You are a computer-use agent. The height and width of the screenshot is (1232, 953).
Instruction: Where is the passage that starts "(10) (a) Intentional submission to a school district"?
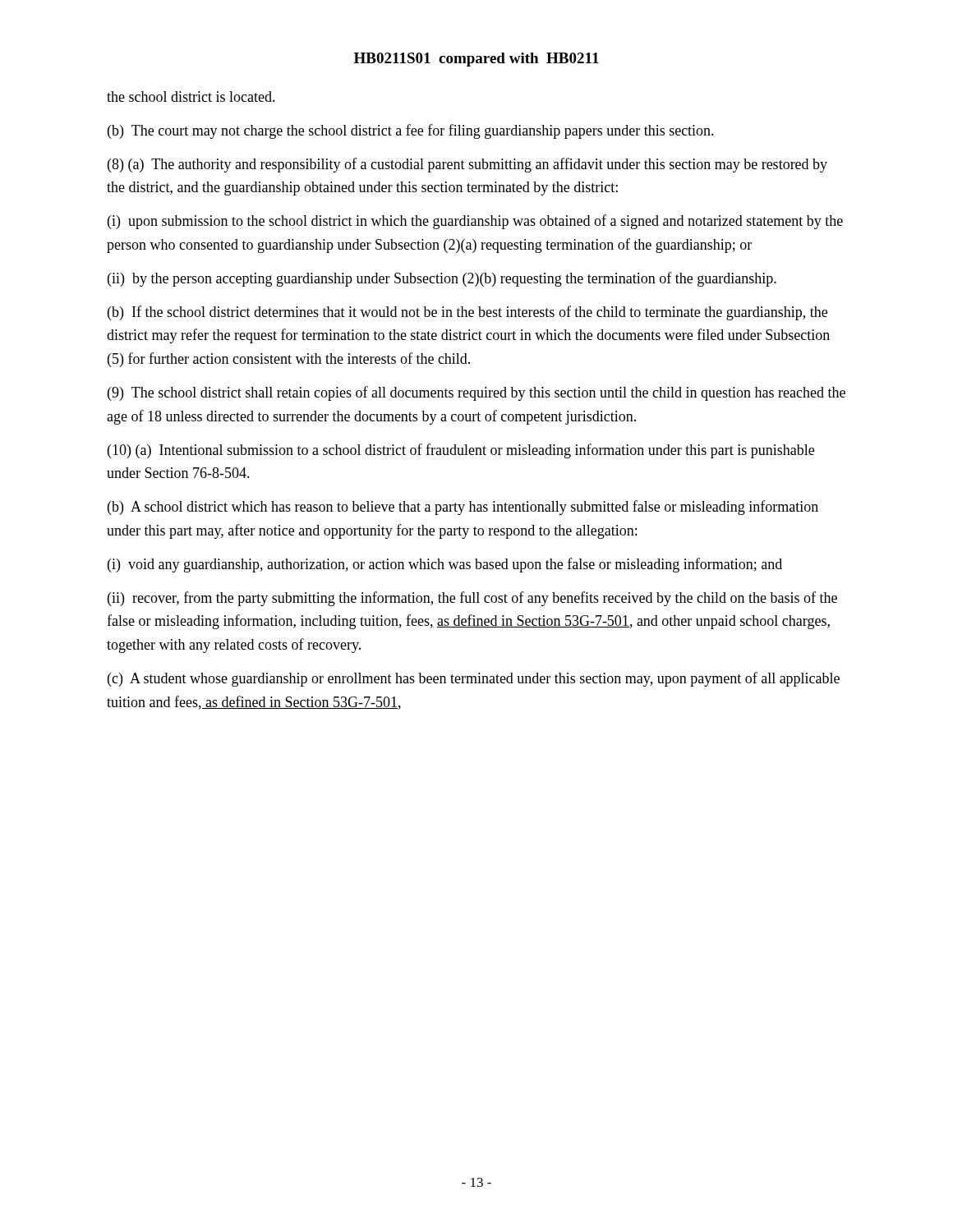click(476, 462)
